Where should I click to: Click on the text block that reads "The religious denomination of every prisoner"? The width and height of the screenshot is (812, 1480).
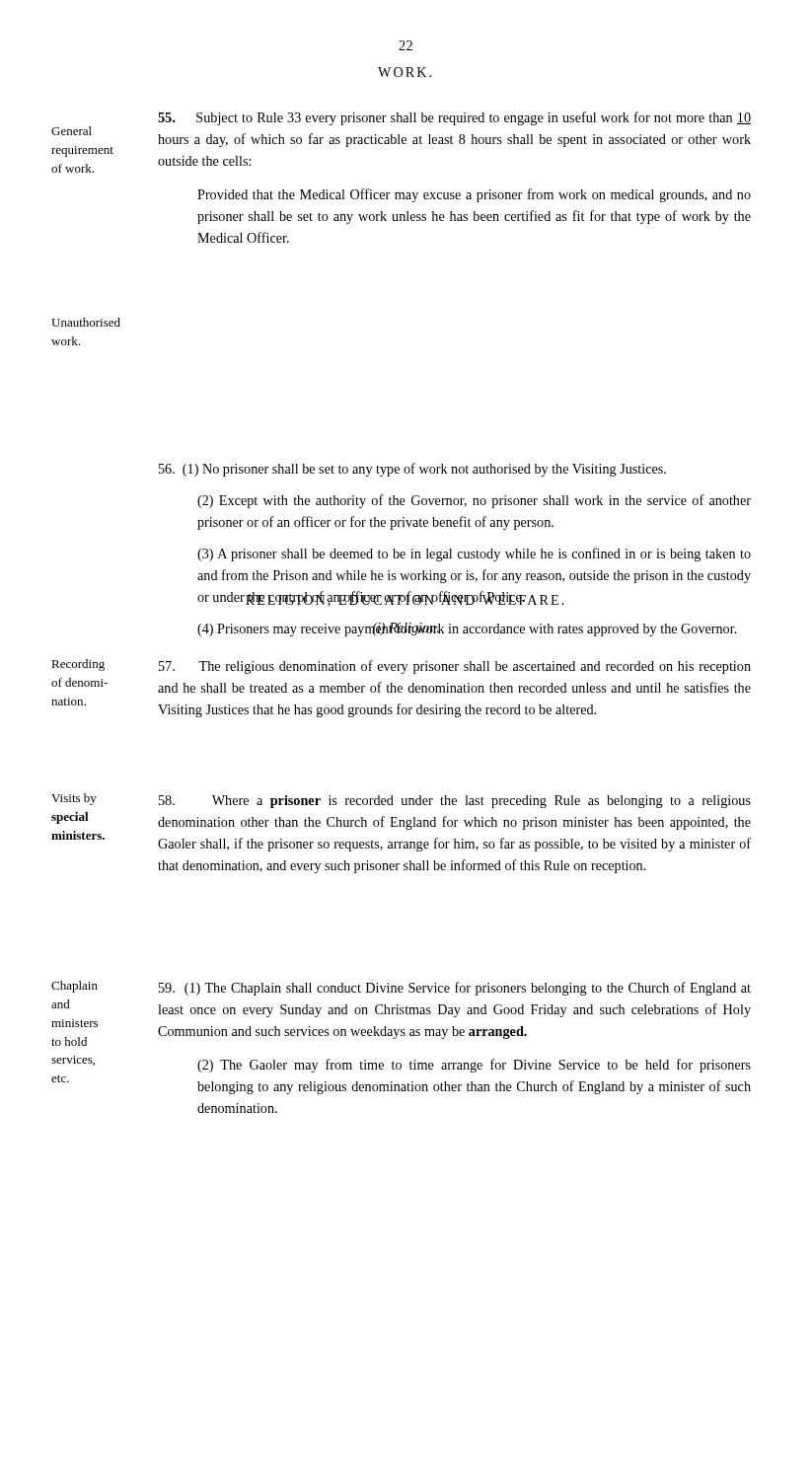(454, 688)
